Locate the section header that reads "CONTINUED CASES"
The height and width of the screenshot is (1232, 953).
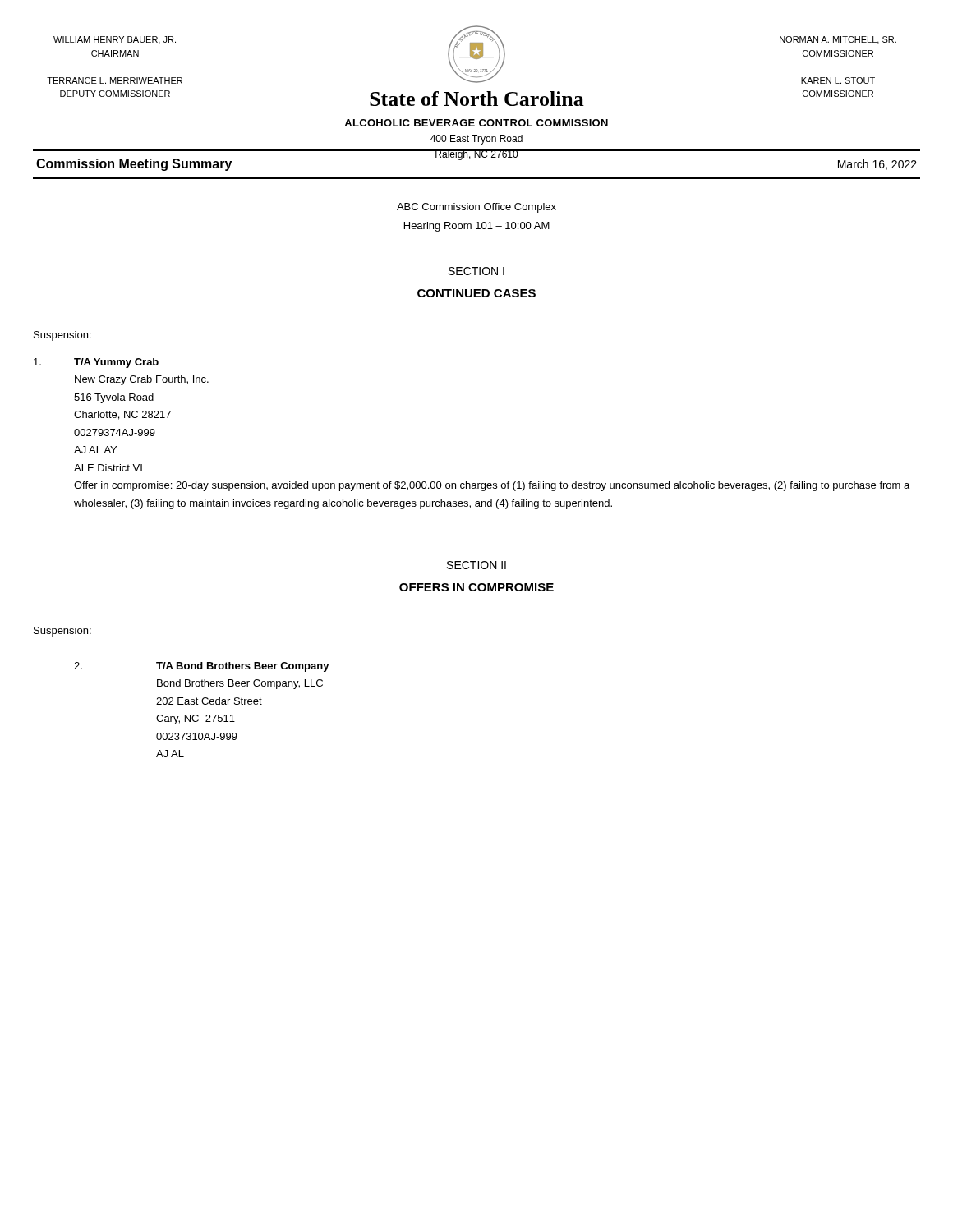[x=476, y=293]
